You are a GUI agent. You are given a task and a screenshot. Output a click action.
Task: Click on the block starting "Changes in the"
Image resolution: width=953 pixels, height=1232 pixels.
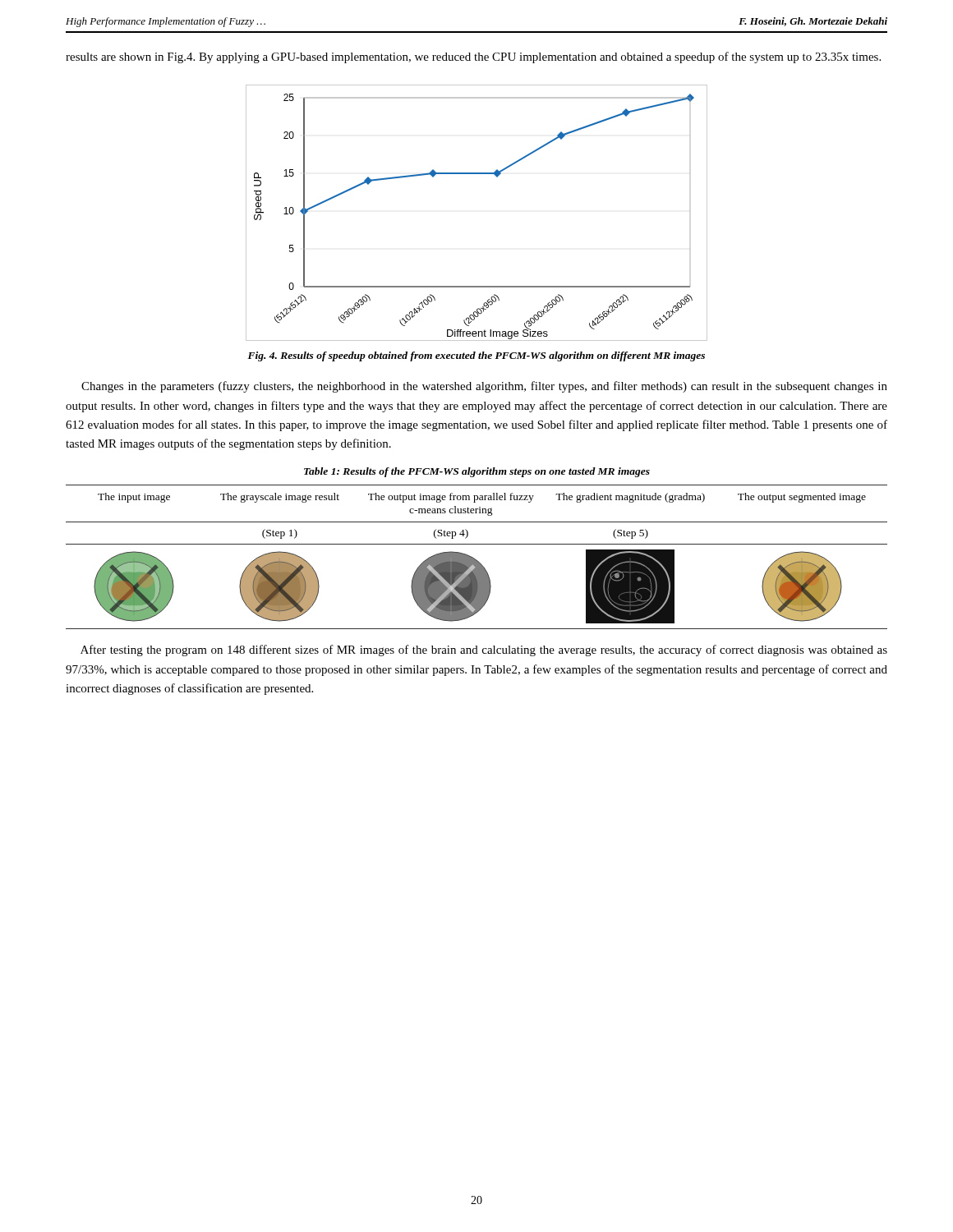[x=476, y=415]
